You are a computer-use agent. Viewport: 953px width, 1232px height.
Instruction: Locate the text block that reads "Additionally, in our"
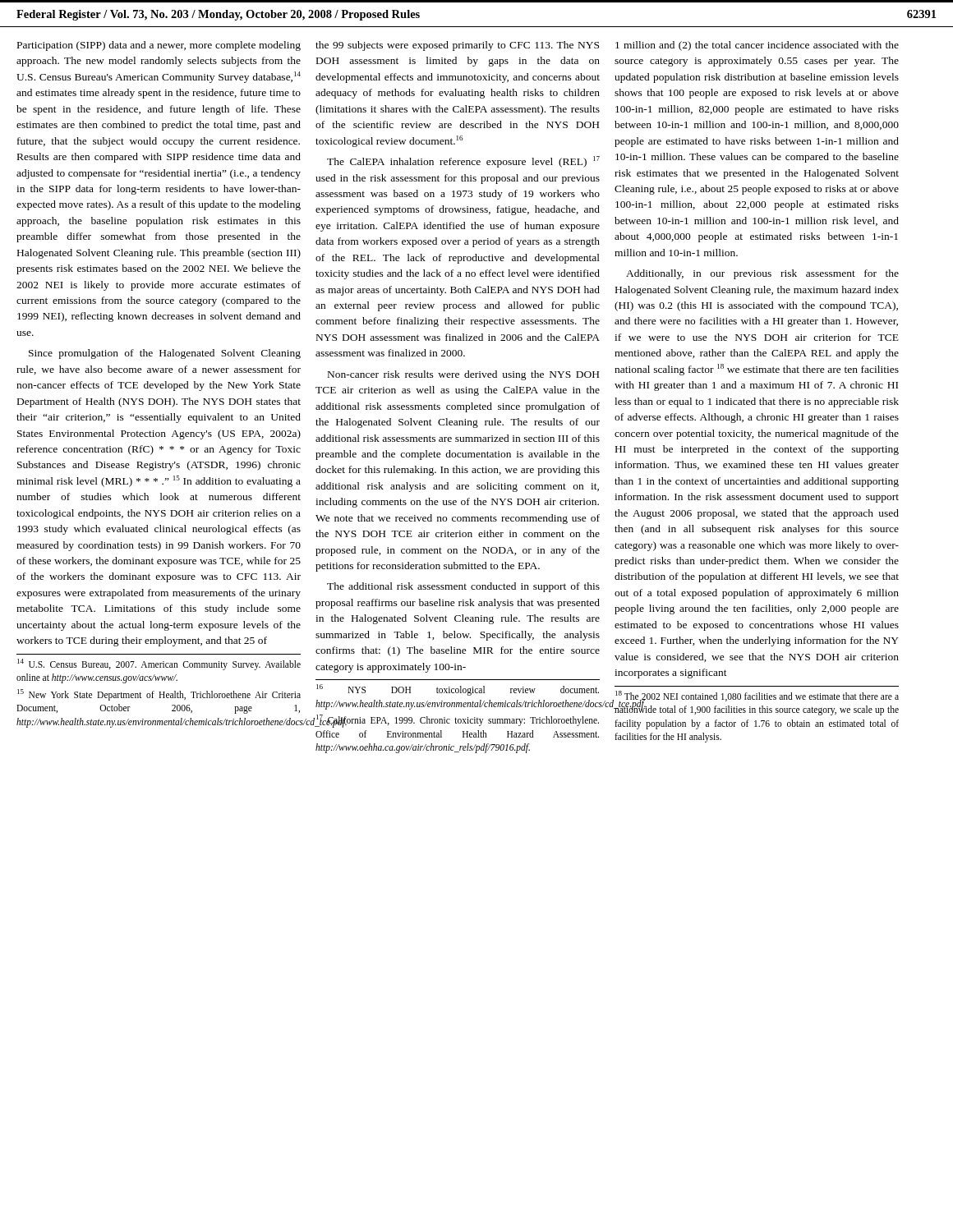click(x=757, y=473)
